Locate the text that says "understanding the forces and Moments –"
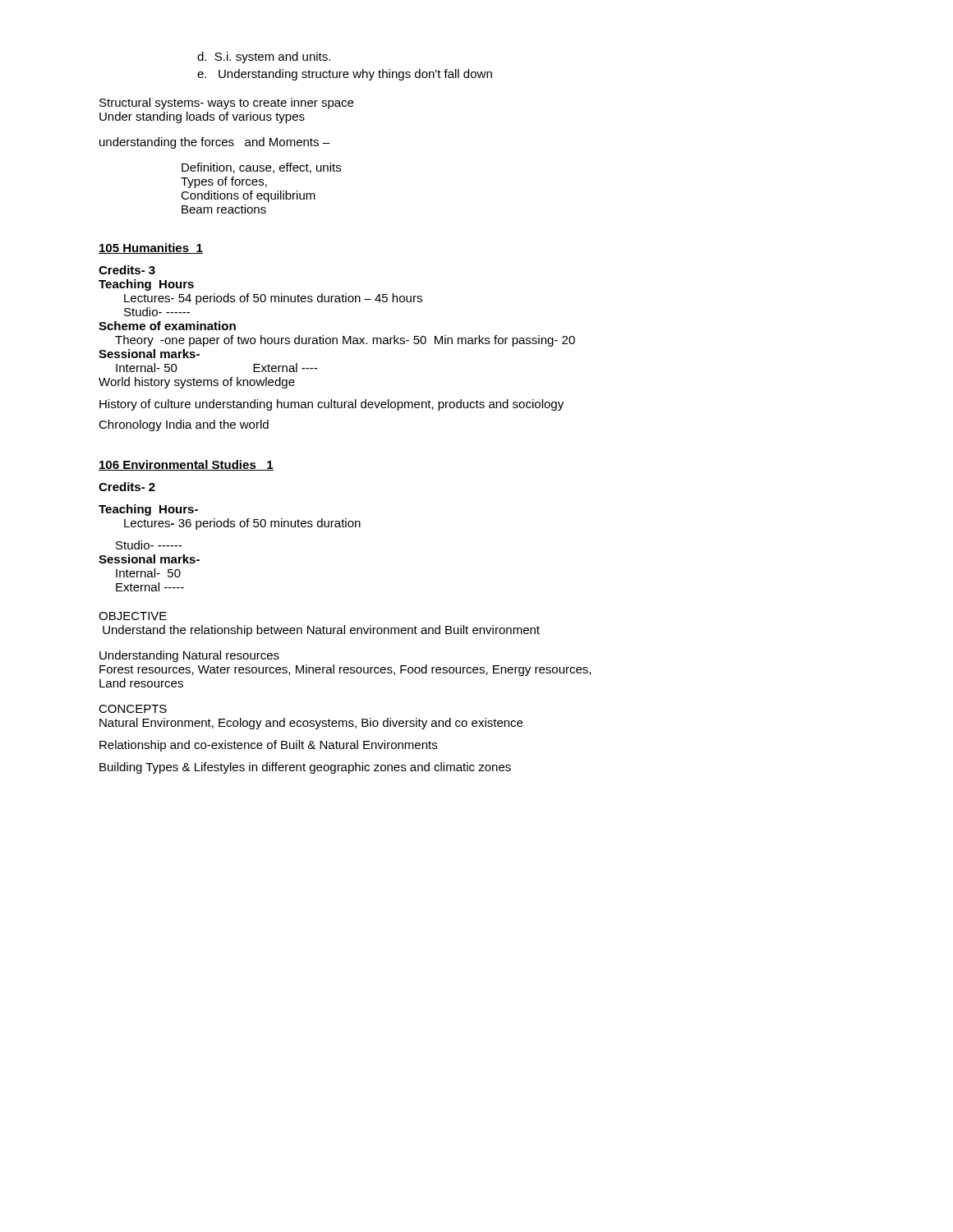Screen dimensions: 1232x953 (214, 142)
